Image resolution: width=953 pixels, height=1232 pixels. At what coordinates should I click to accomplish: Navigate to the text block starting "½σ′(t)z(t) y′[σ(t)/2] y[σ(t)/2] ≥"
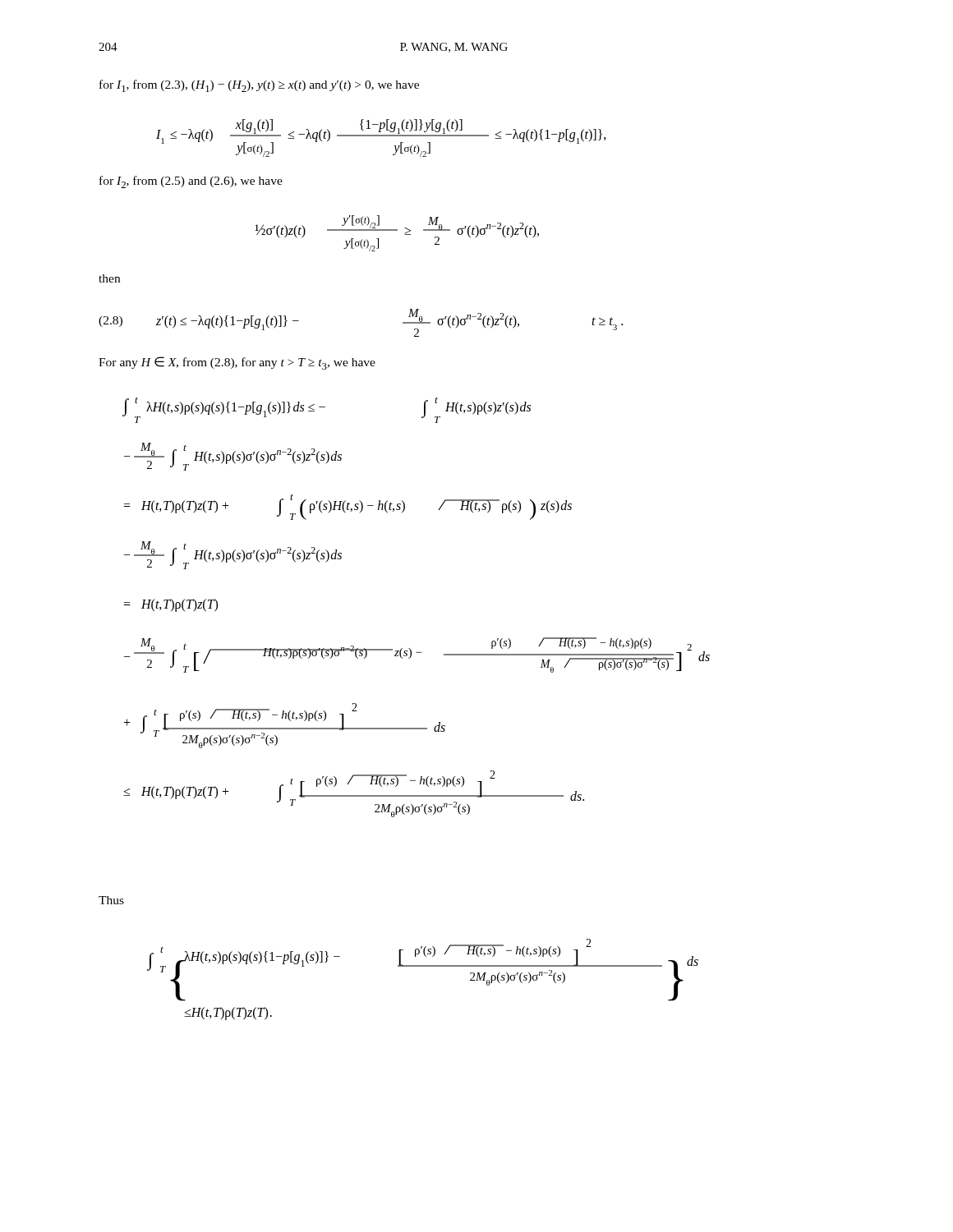[x=476, y=231]
